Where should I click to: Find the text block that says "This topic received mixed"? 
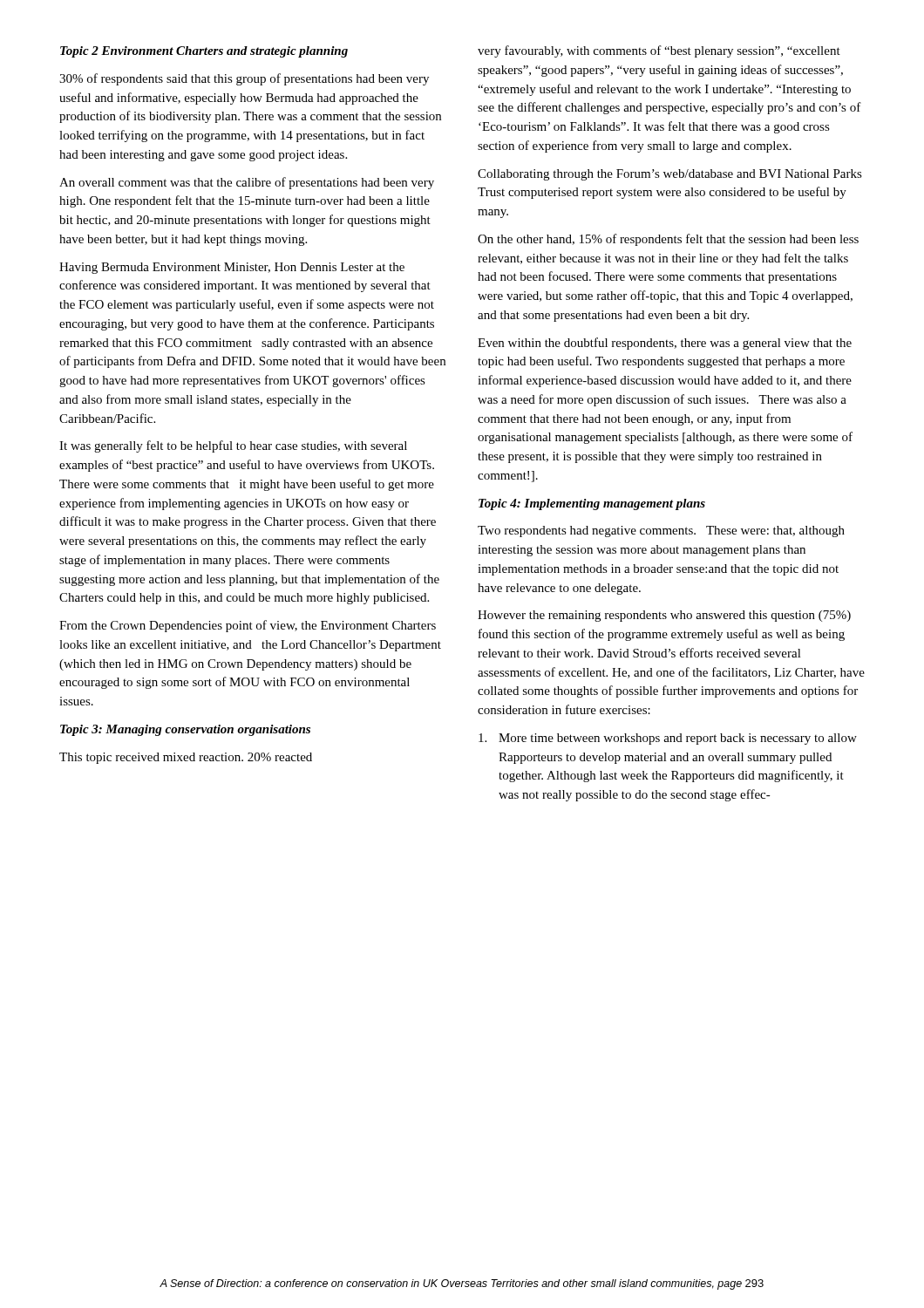click(x=253, y=757)
